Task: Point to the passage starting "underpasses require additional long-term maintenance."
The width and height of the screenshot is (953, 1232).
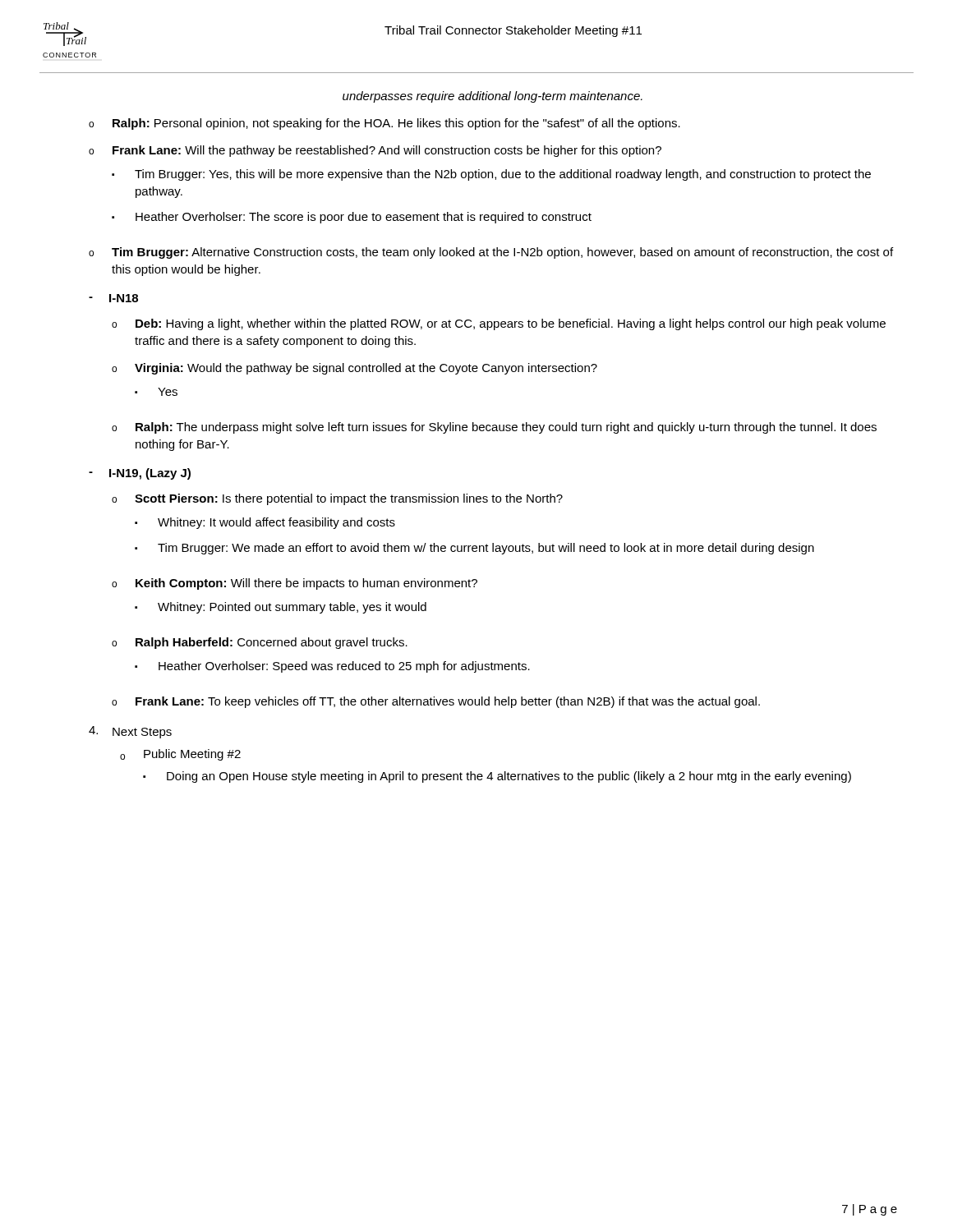Action: pos(493,96)
